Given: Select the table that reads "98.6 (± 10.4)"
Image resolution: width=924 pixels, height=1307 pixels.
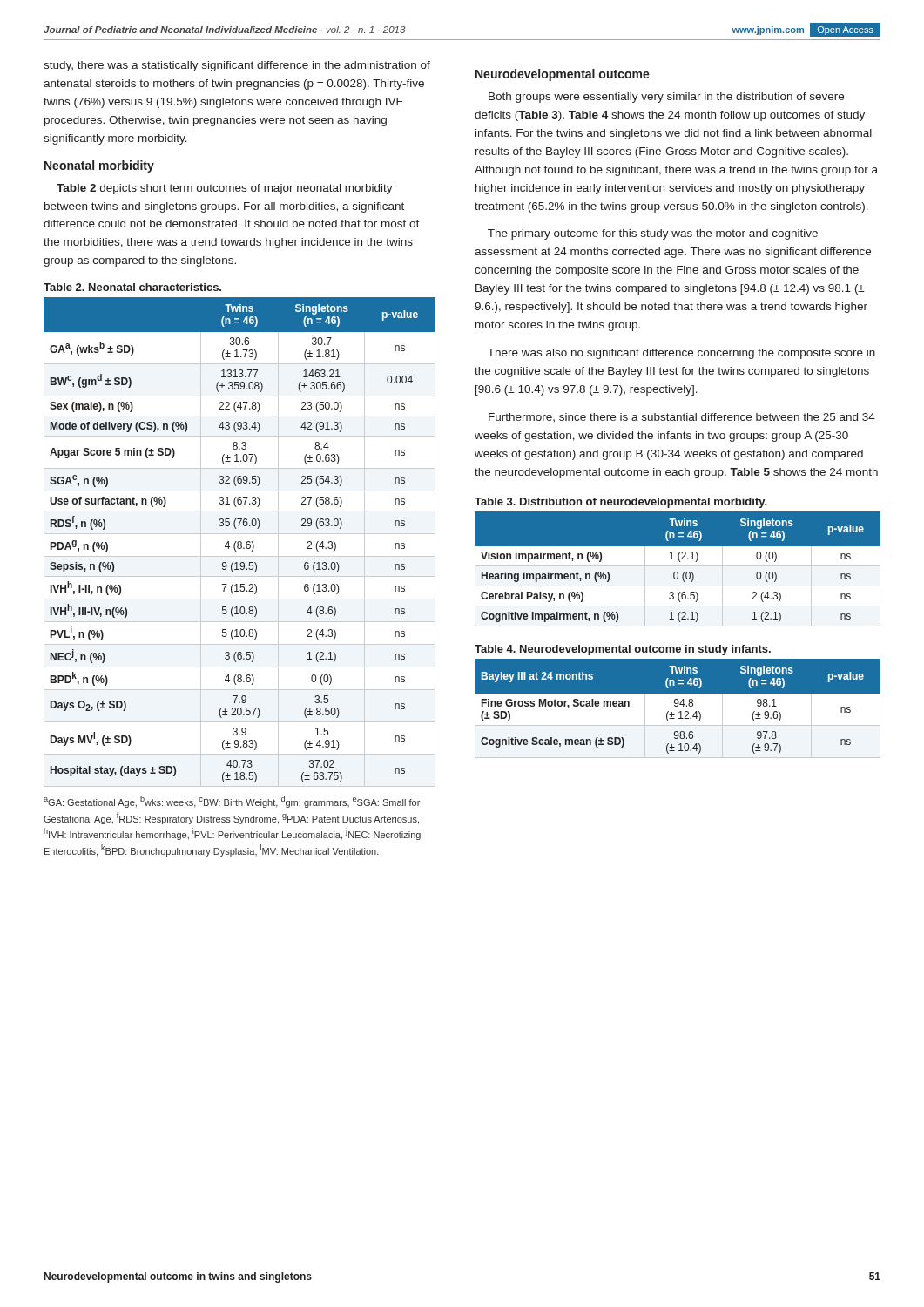Looking at the screenshot, I should 678,709.
